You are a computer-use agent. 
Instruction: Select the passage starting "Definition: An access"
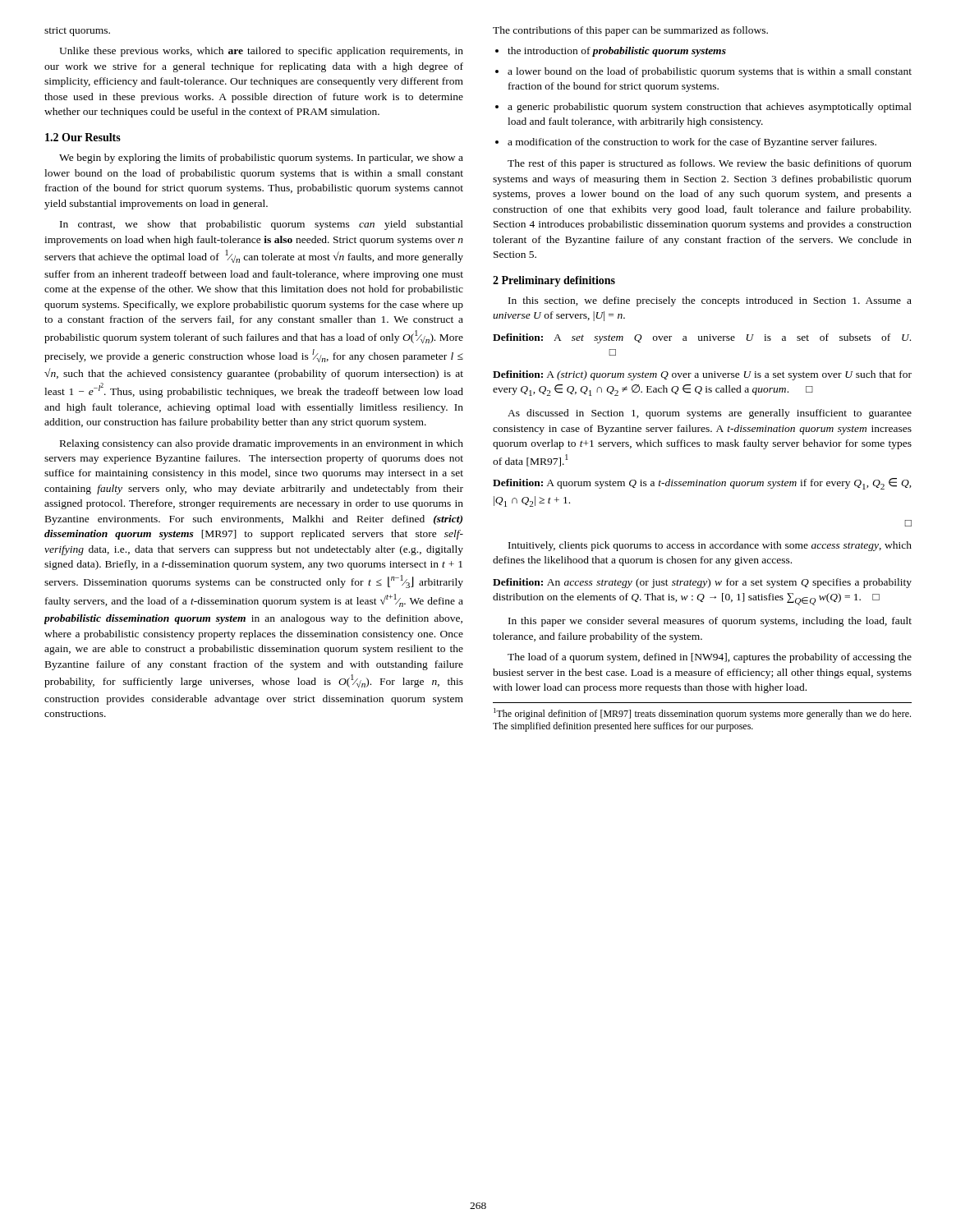[702, 591]
